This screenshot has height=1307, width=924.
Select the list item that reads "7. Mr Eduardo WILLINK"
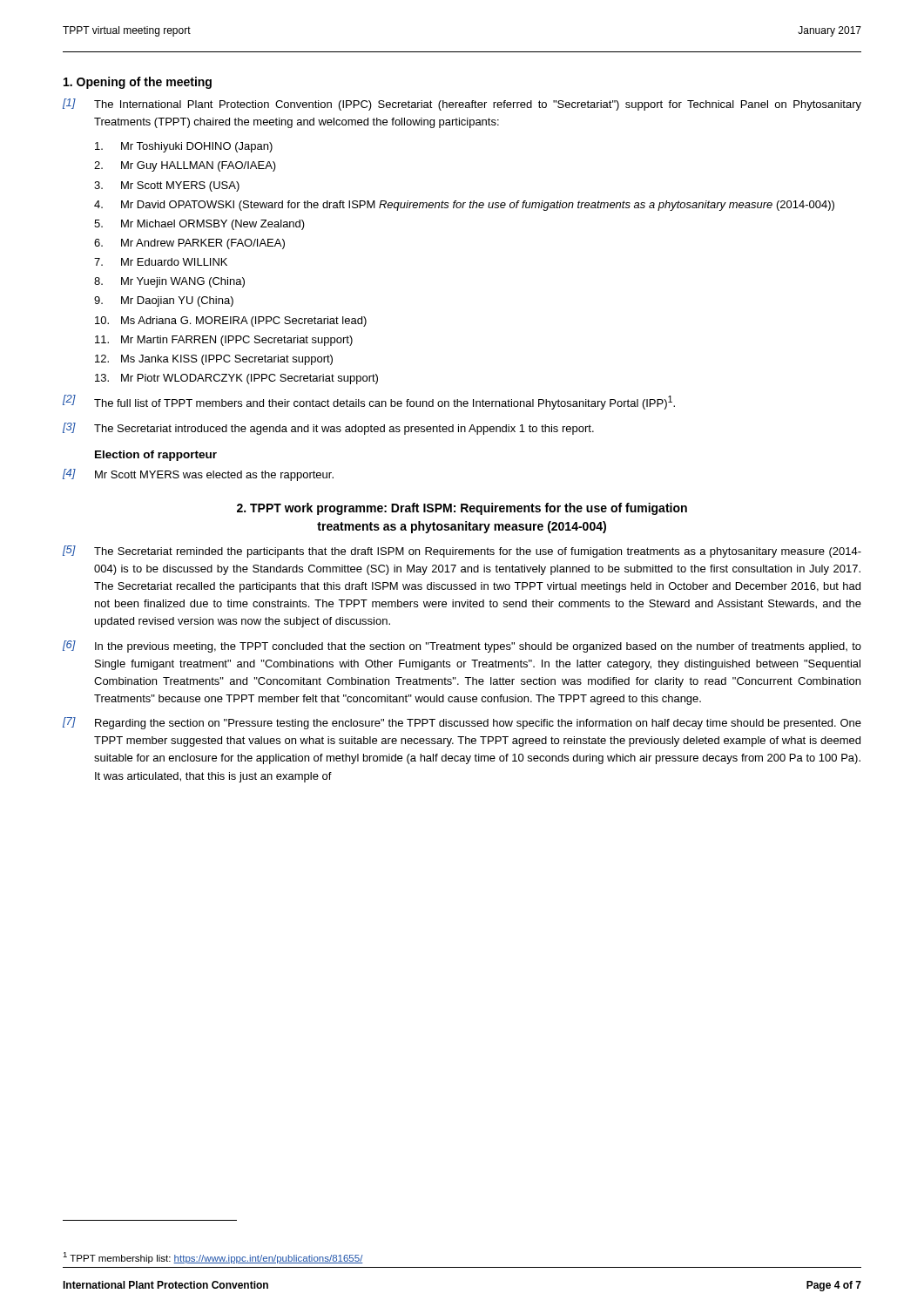coord(161,262)
